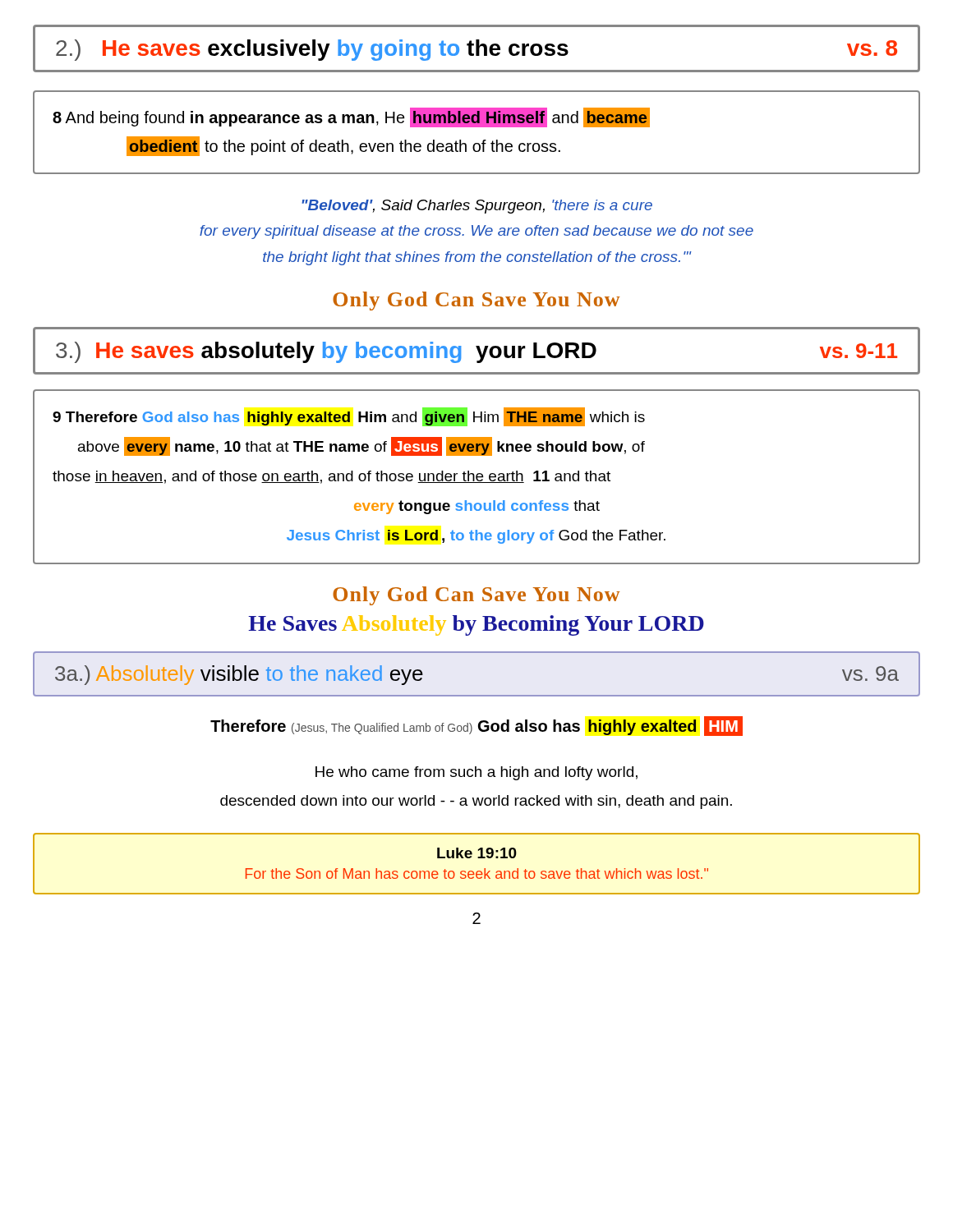This screenshot has height=1232, width=953.
Task: Select the text block containing "Luke 19:10 For"
Action: tap(476, 863)
